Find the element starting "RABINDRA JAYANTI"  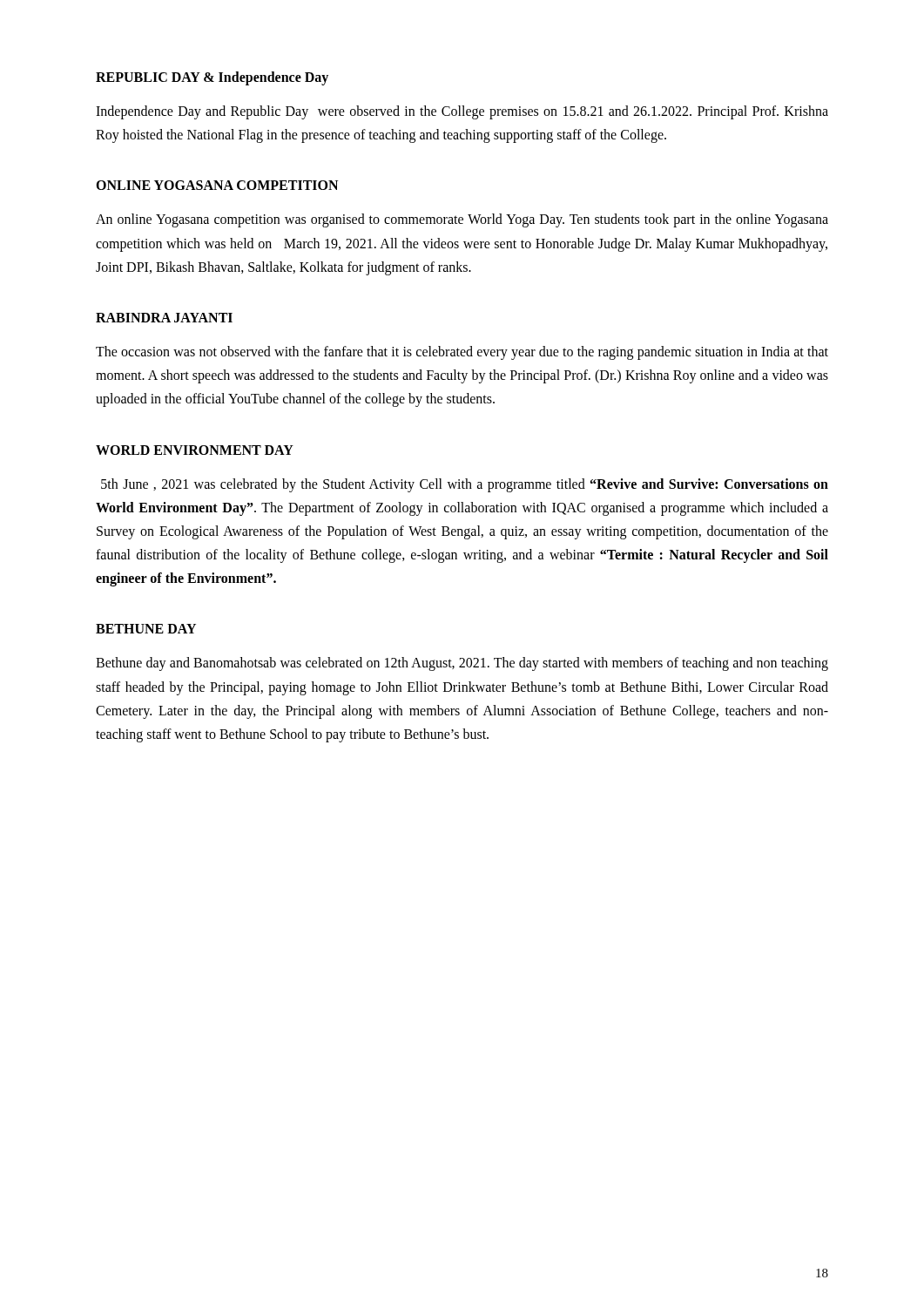[164, 318]
